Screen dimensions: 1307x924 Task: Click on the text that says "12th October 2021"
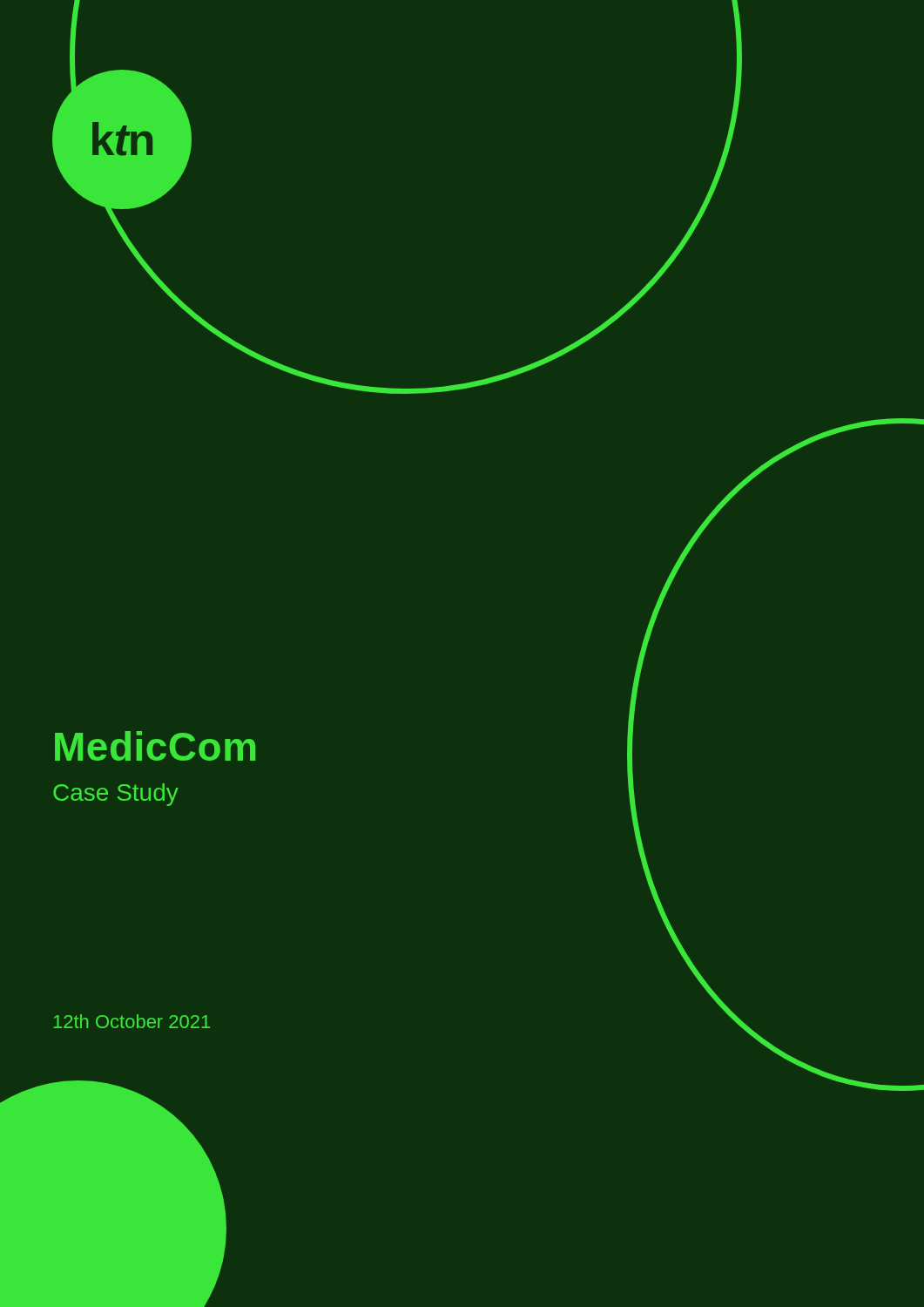tap(132, 1022)
